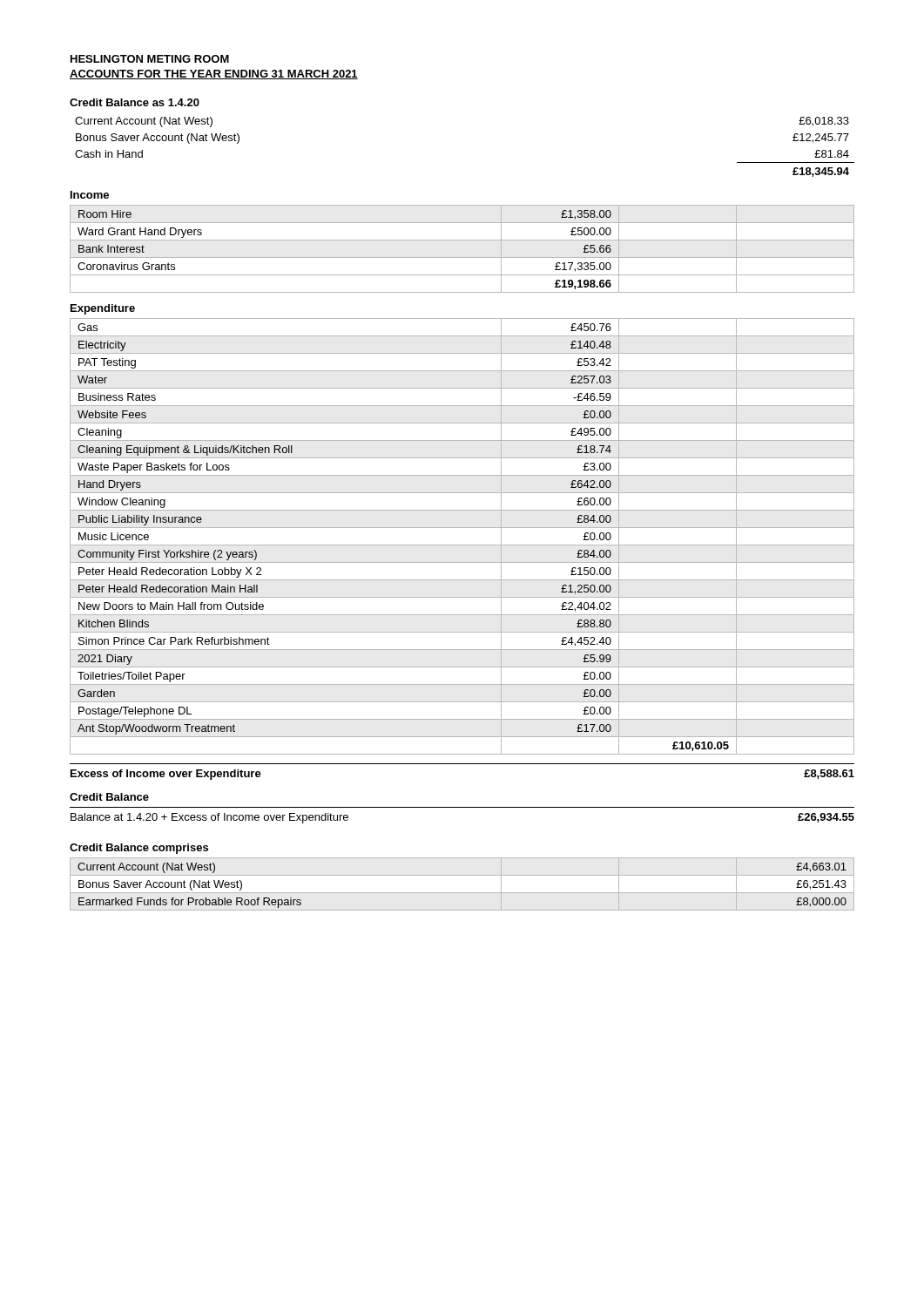Where does it say "HESLINGTON METING ROOM"?
Viewport: 924px width, 1307px height.
(x=149, y=59)
